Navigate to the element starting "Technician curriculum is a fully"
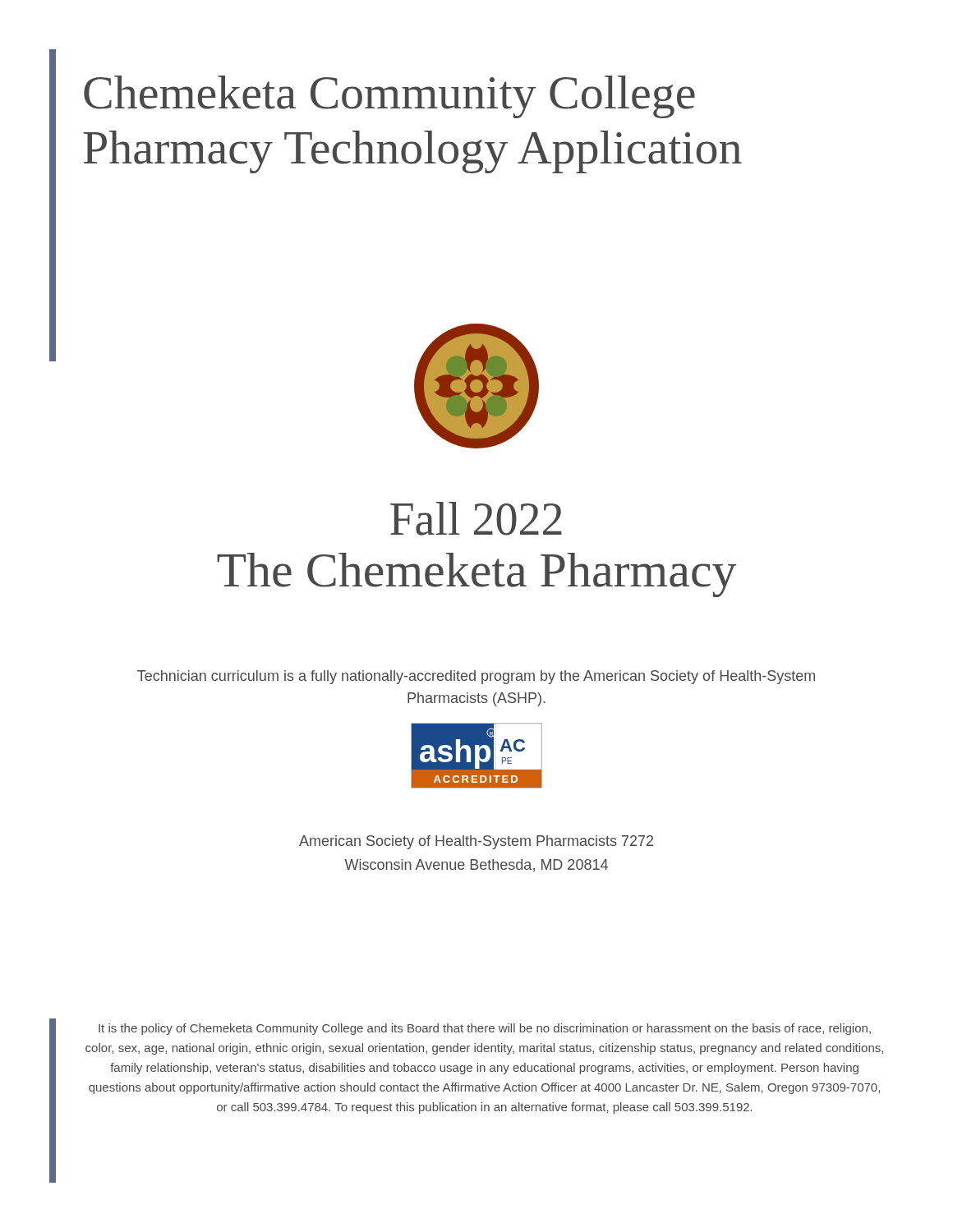 pos(476,687)
